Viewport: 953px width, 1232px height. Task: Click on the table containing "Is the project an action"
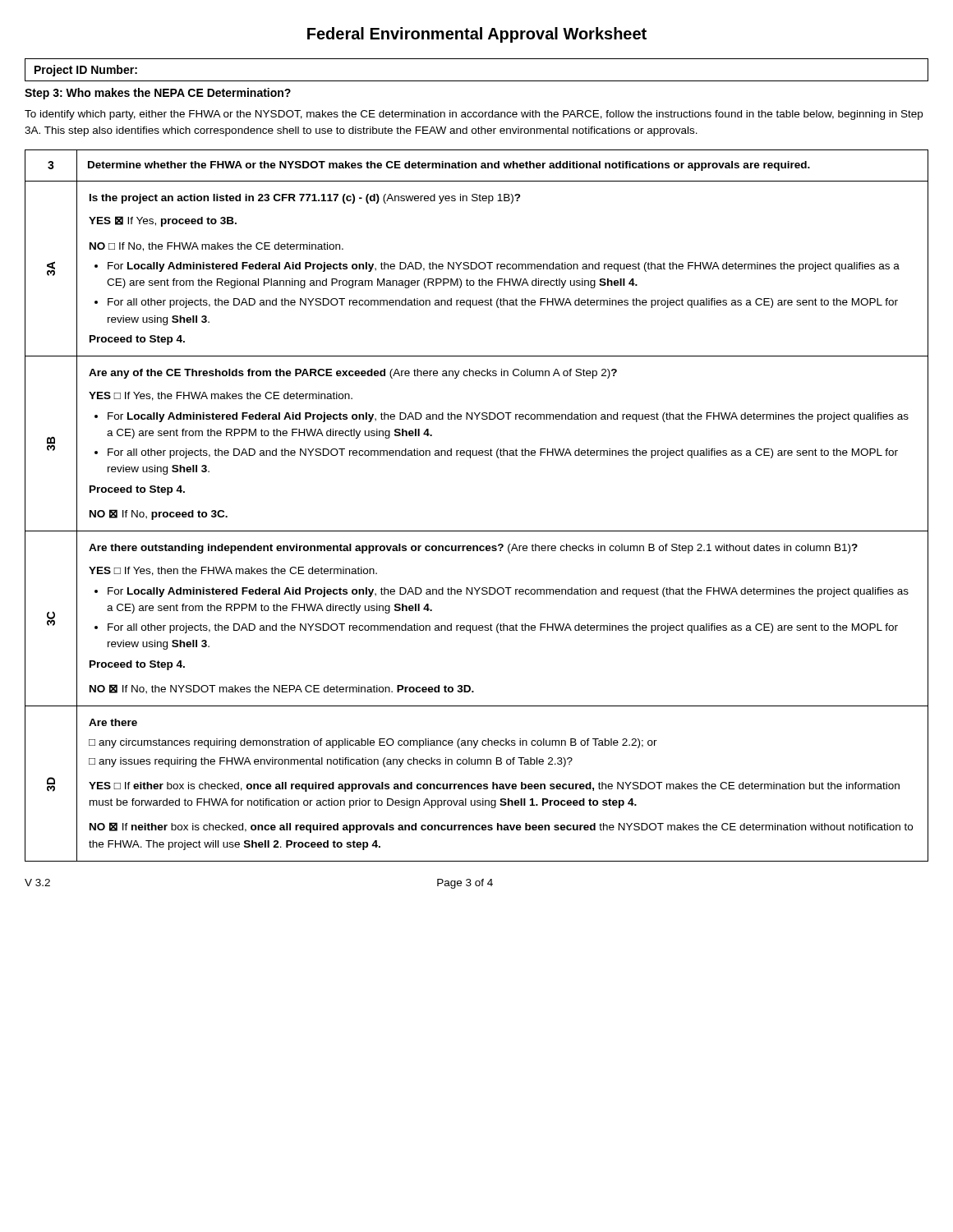click(x=476, y=505)
